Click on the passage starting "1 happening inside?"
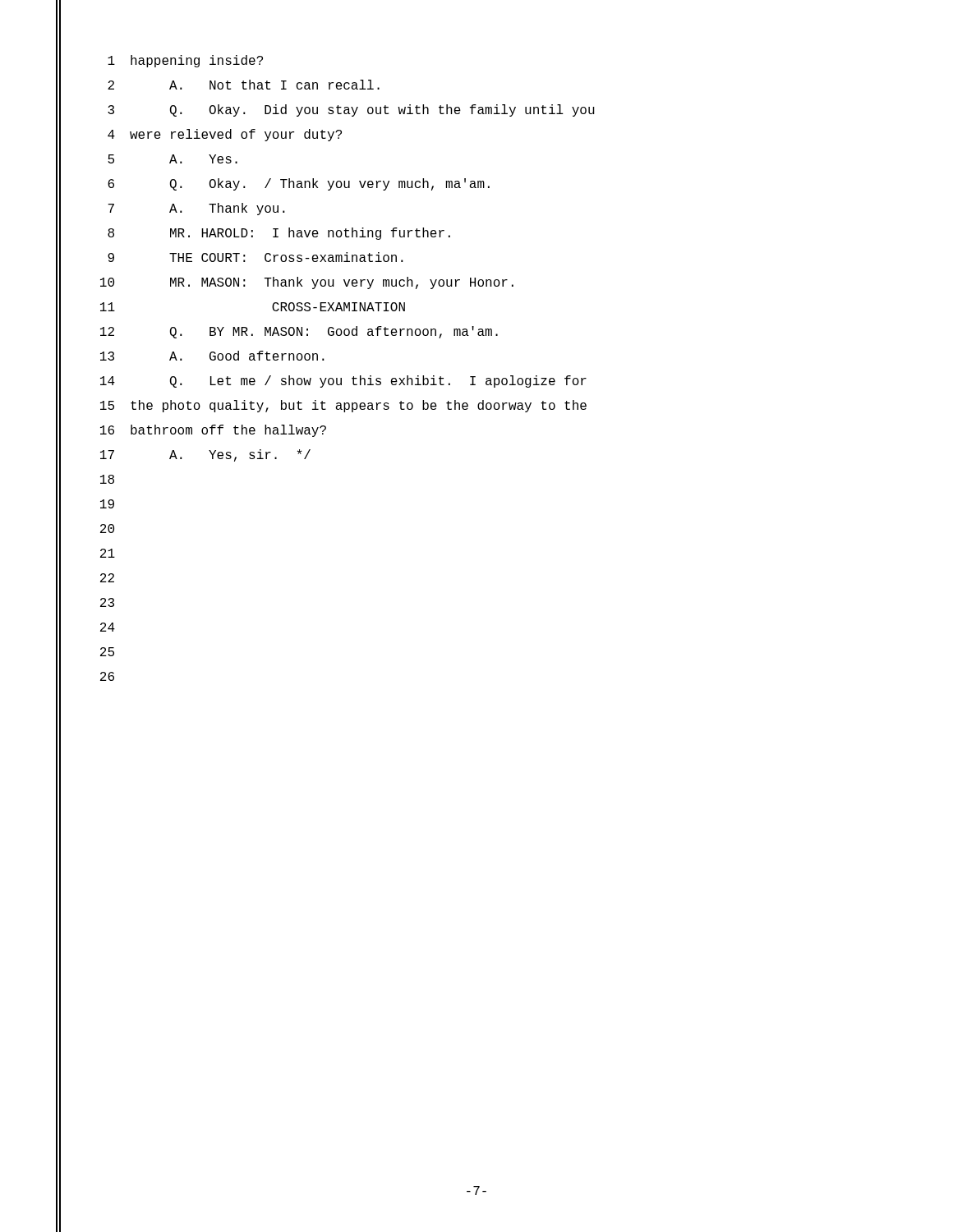Image resolution: width=953 pixels, height=1232 pixels. [x=185, y=61]
